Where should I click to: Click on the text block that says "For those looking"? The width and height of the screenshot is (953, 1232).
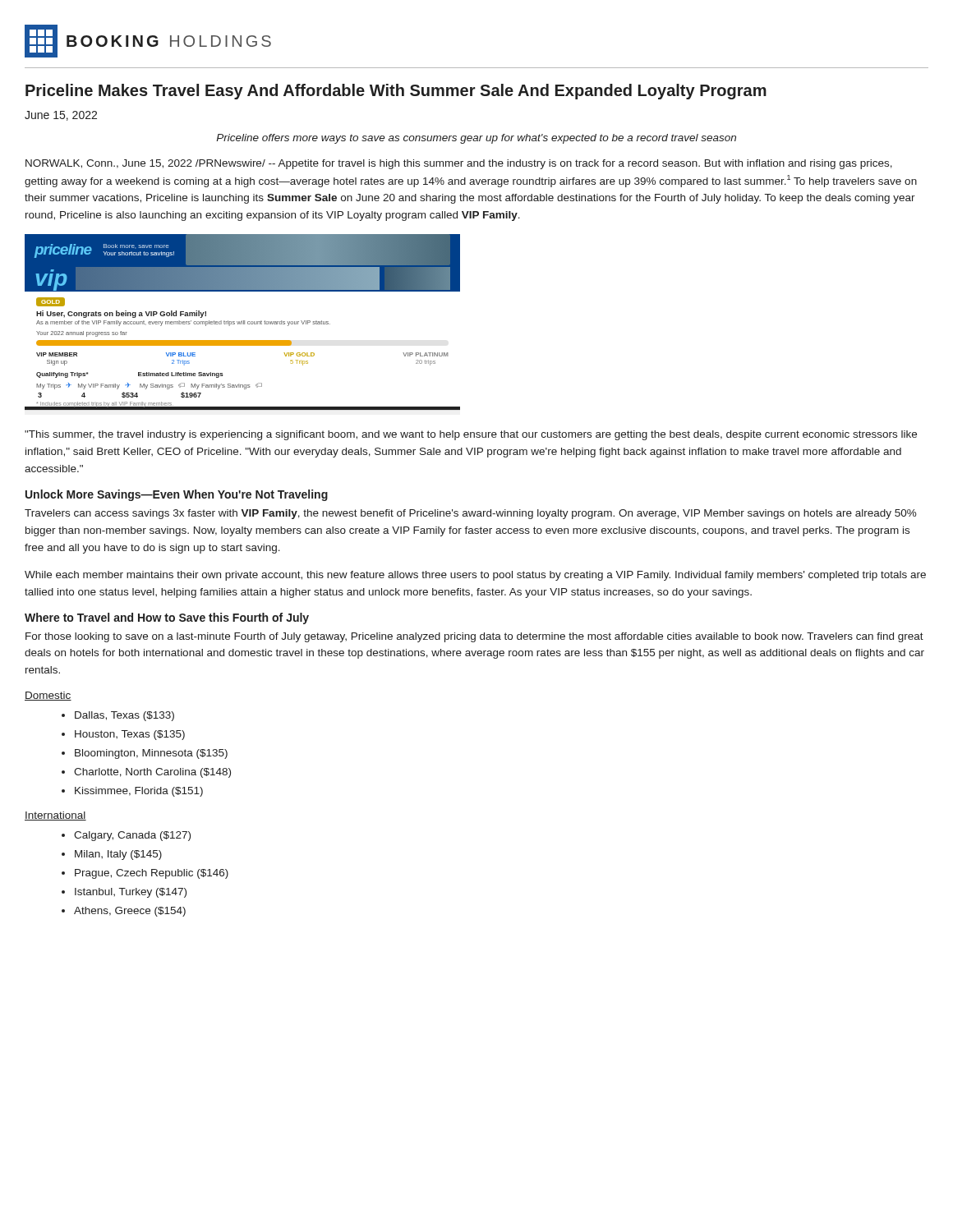(474, 653)
